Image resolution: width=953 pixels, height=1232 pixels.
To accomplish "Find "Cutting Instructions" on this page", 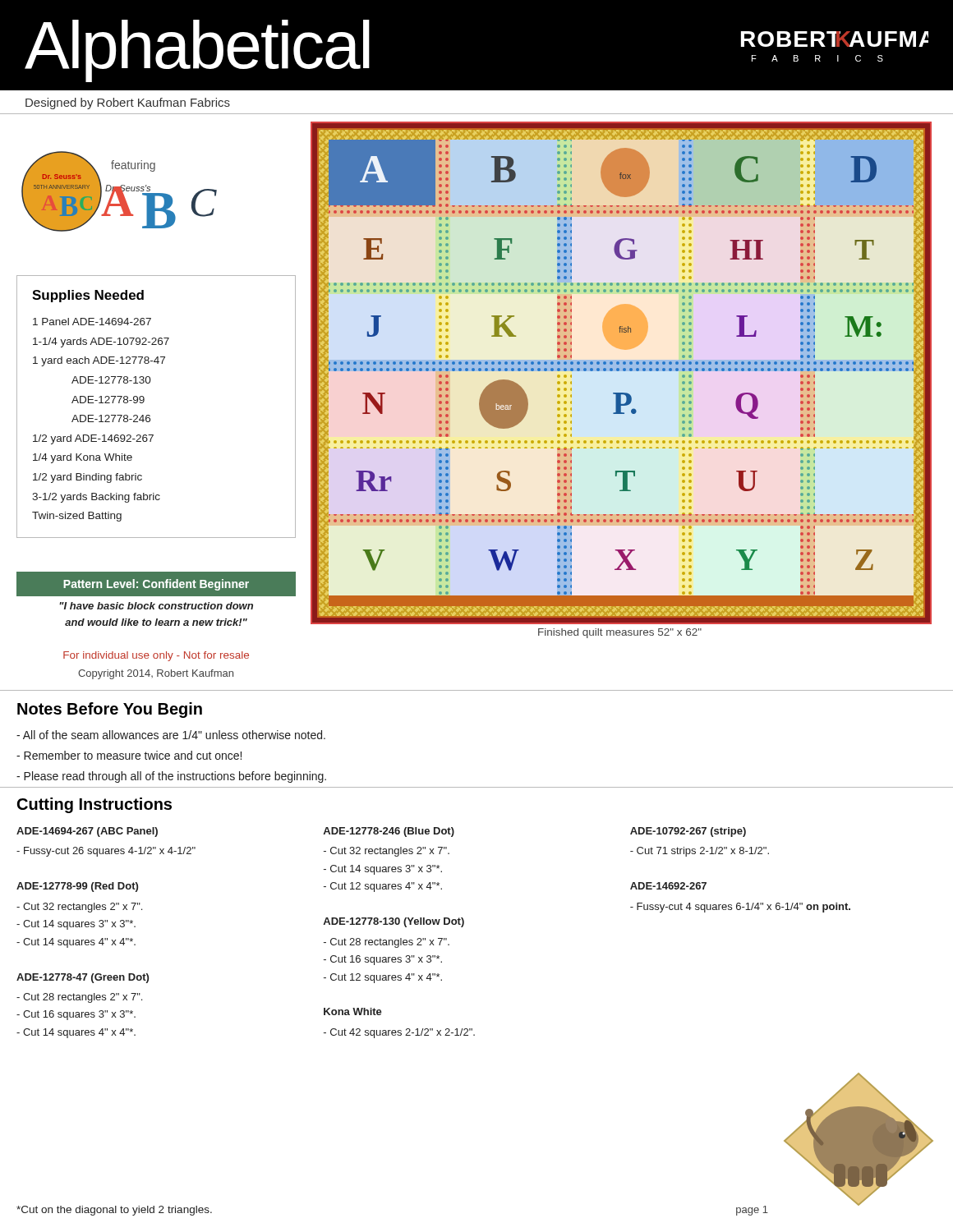I will click(x=94, y=804).
